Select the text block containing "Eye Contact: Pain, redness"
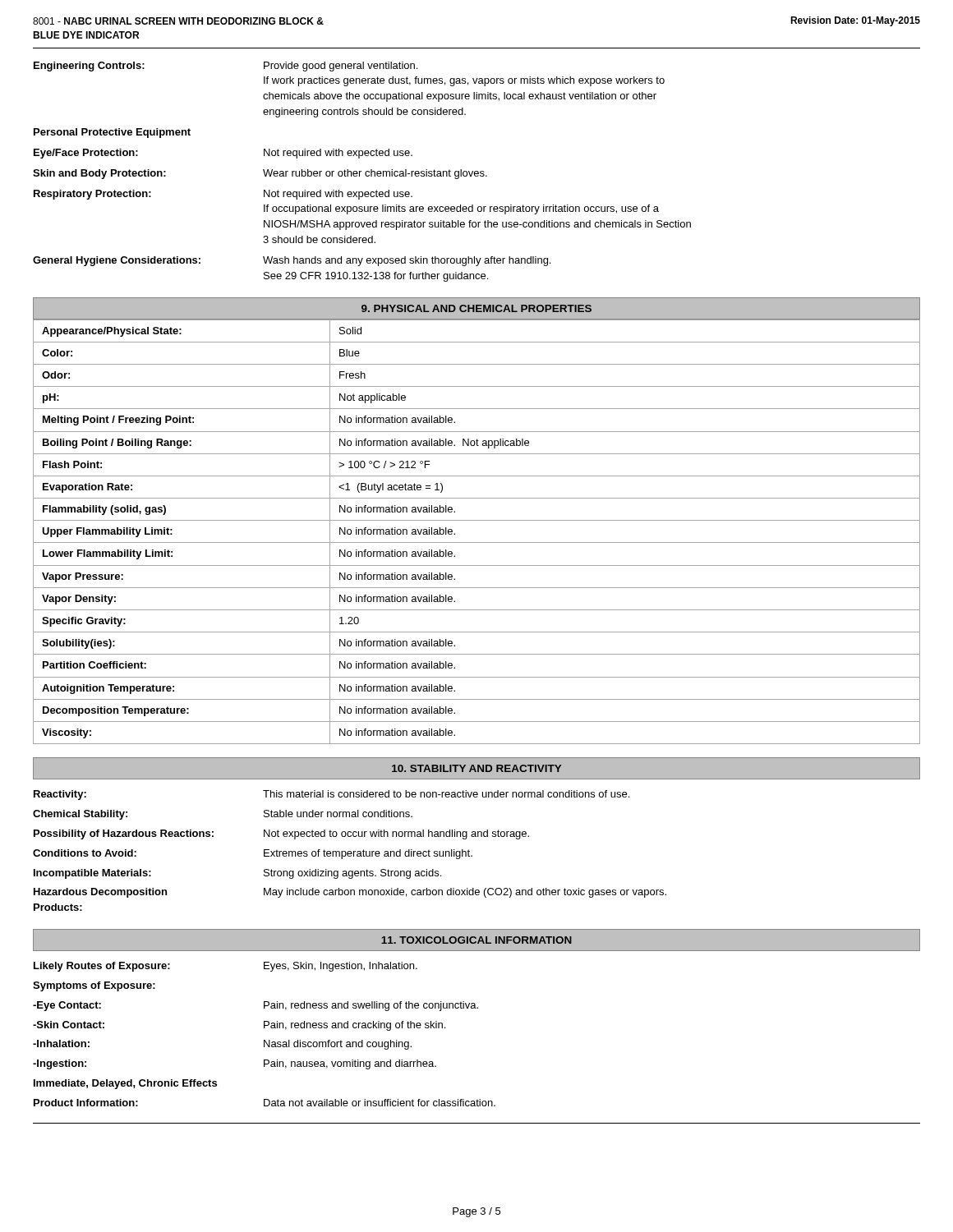Image resolution: width=953 pixels, height=1232 pixels. (x=476, y=1005)
